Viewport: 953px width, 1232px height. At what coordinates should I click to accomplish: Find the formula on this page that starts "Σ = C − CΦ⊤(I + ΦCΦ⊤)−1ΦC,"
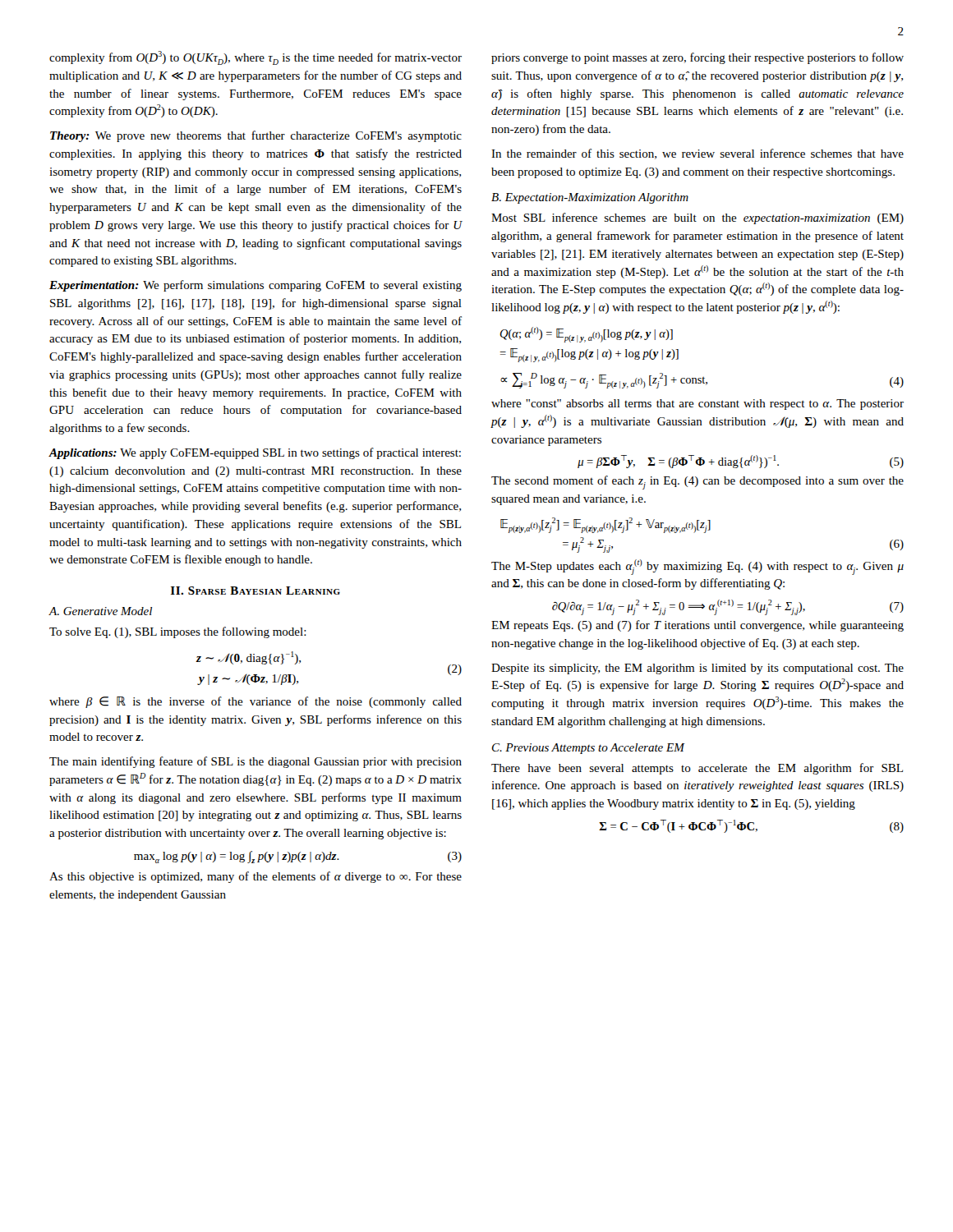pos(698,827)
